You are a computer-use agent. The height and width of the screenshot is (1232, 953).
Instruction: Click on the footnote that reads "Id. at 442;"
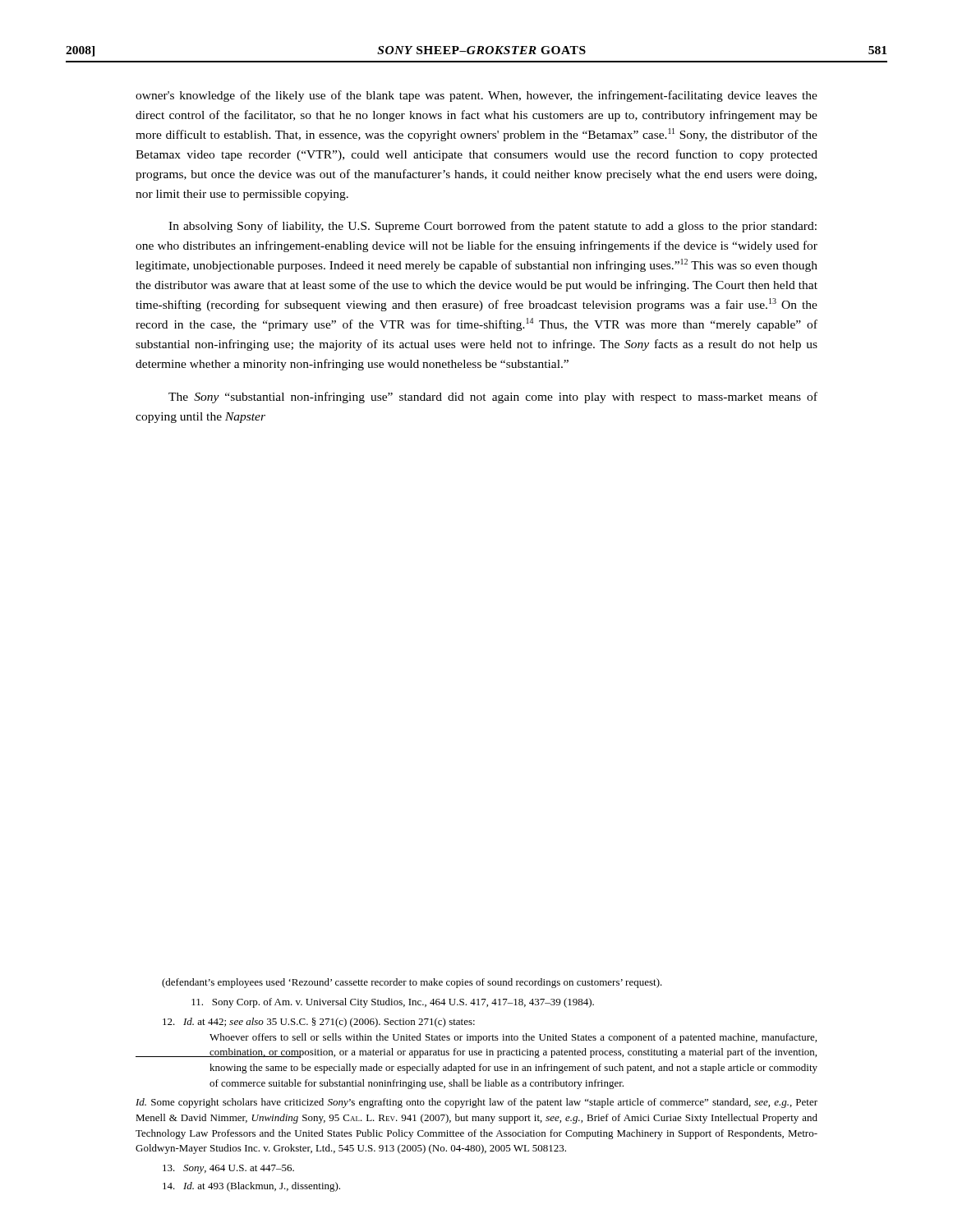[476, 1053]
